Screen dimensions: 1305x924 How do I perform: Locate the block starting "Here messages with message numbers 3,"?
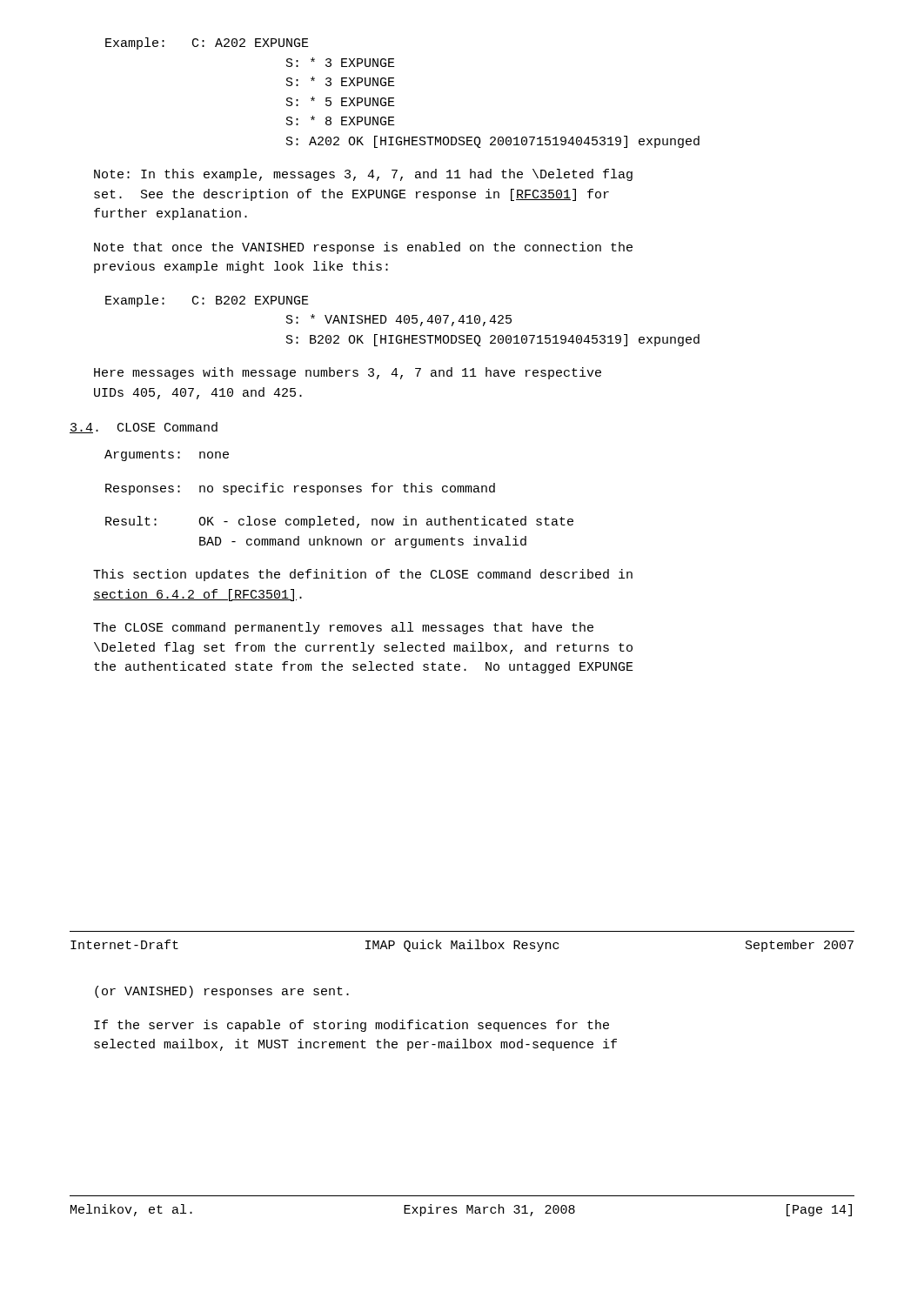click(x=336, y=383)
